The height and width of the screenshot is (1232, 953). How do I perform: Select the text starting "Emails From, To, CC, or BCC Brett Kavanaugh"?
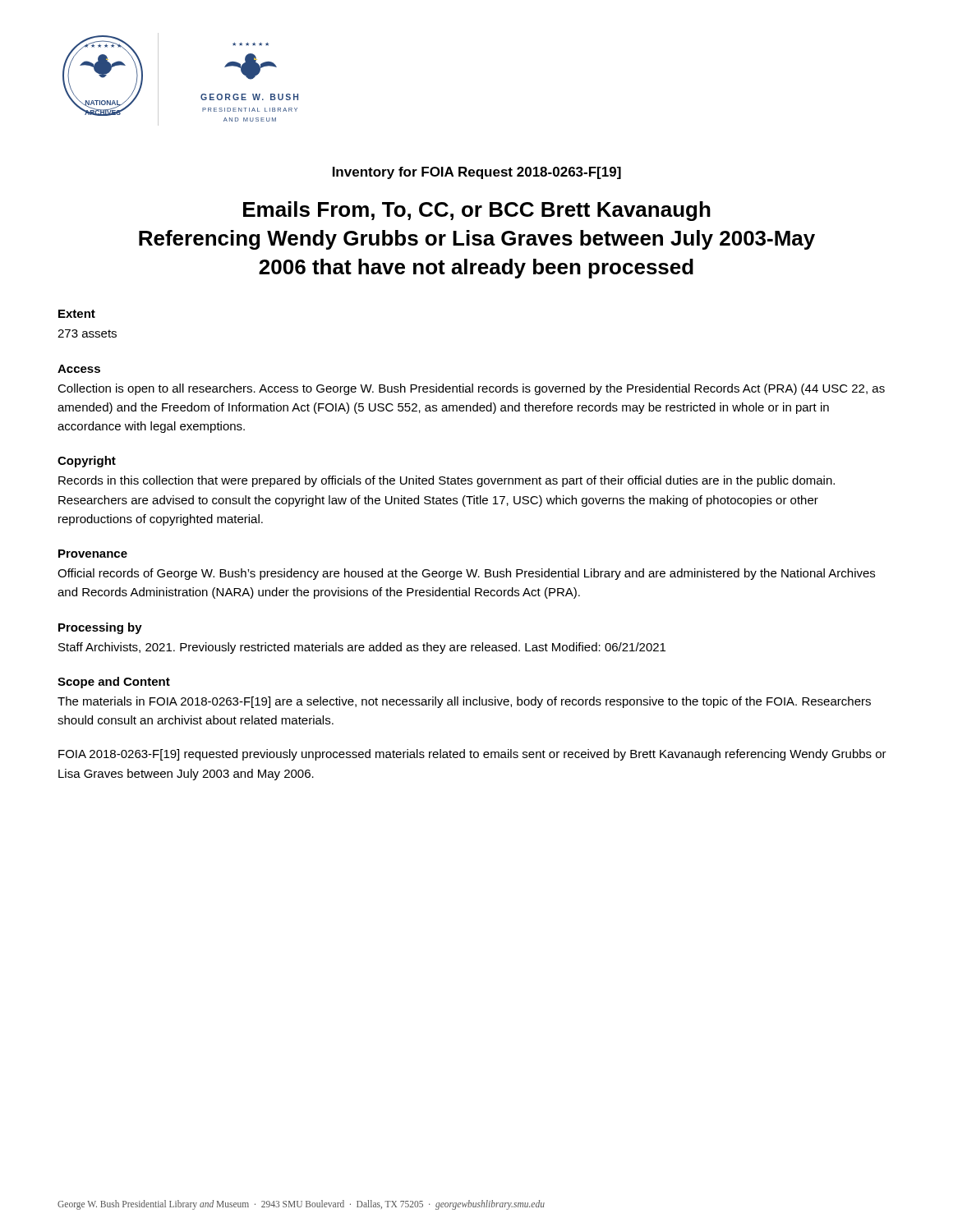(x=476, y=238)
